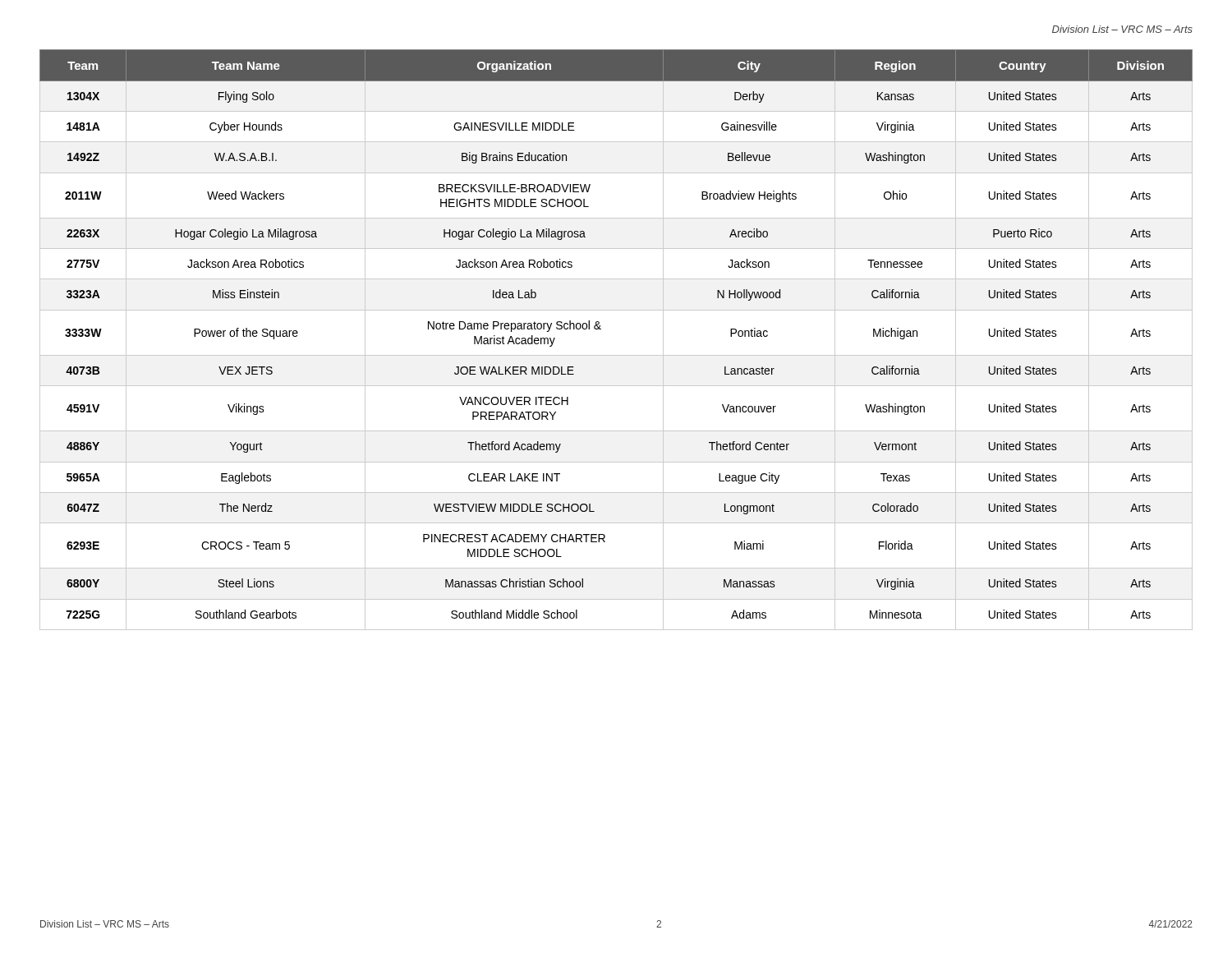The height and width of the screenshot is (953, 1232).
Task: Click on the table containing "The Nerdz"
Action: click(x=616, y=340)
